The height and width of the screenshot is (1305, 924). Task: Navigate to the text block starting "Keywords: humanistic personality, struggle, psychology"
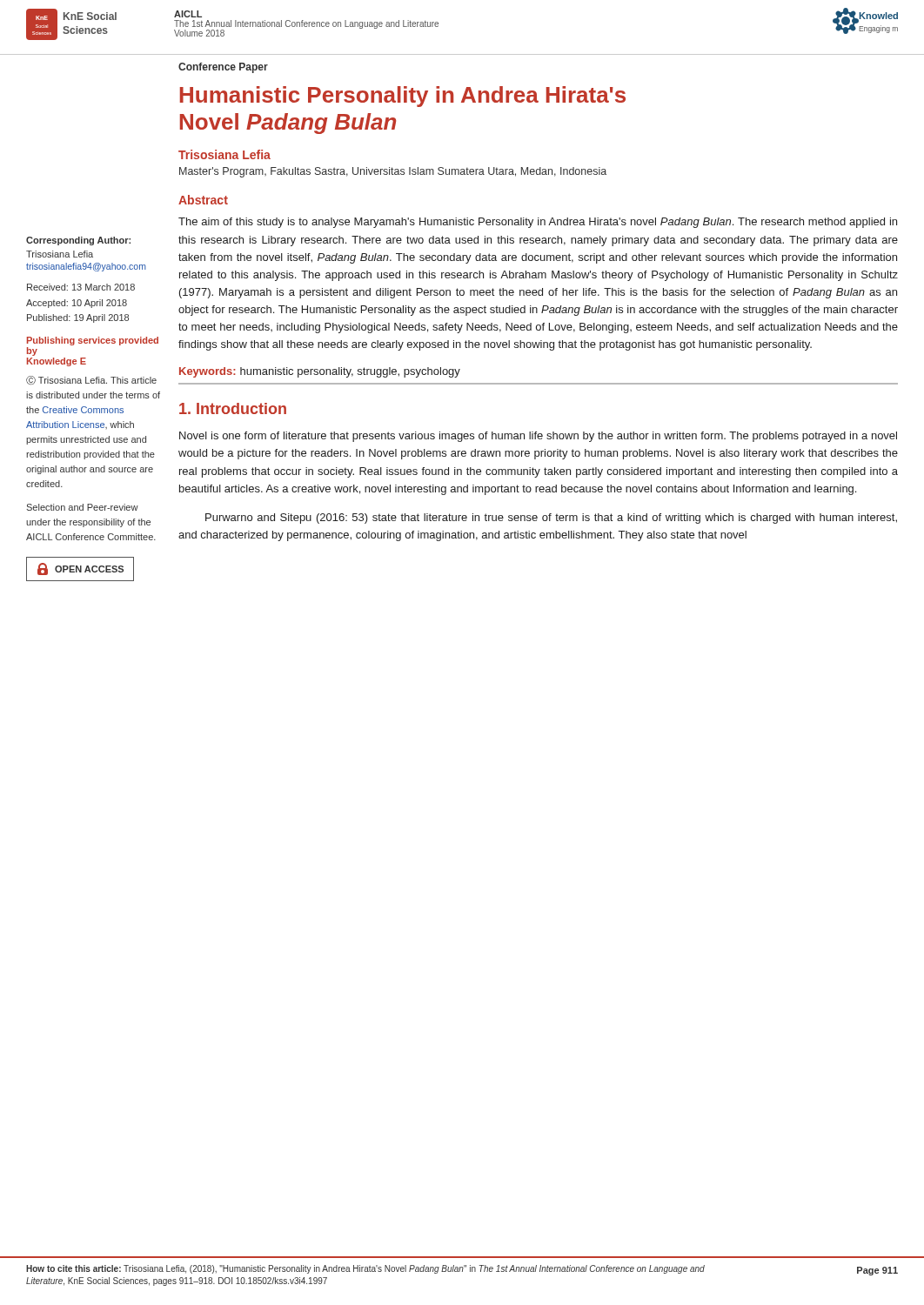click(538, 371)
